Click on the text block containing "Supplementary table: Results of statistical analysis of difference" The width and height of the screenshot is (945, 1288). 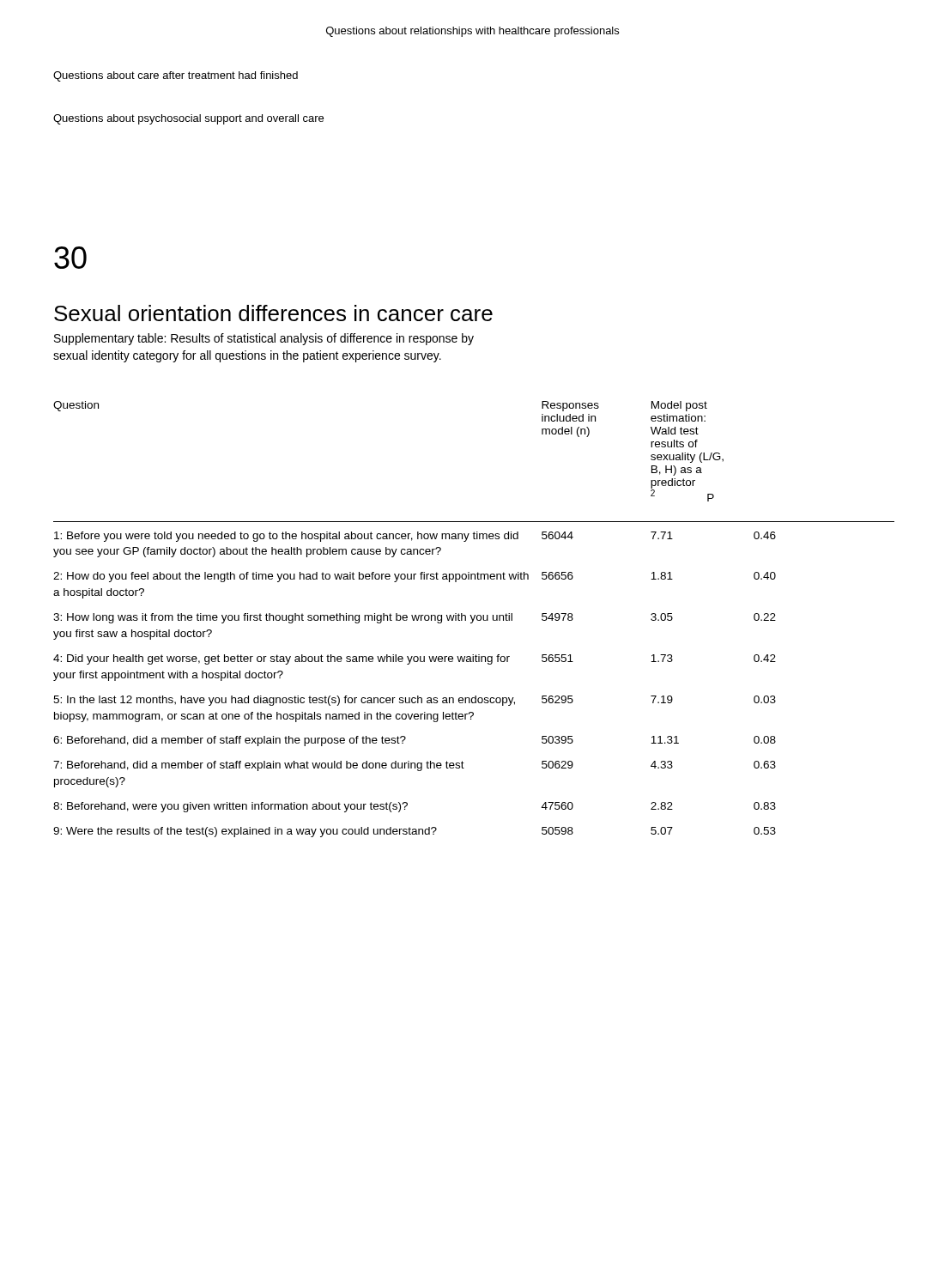click(264, 347)
